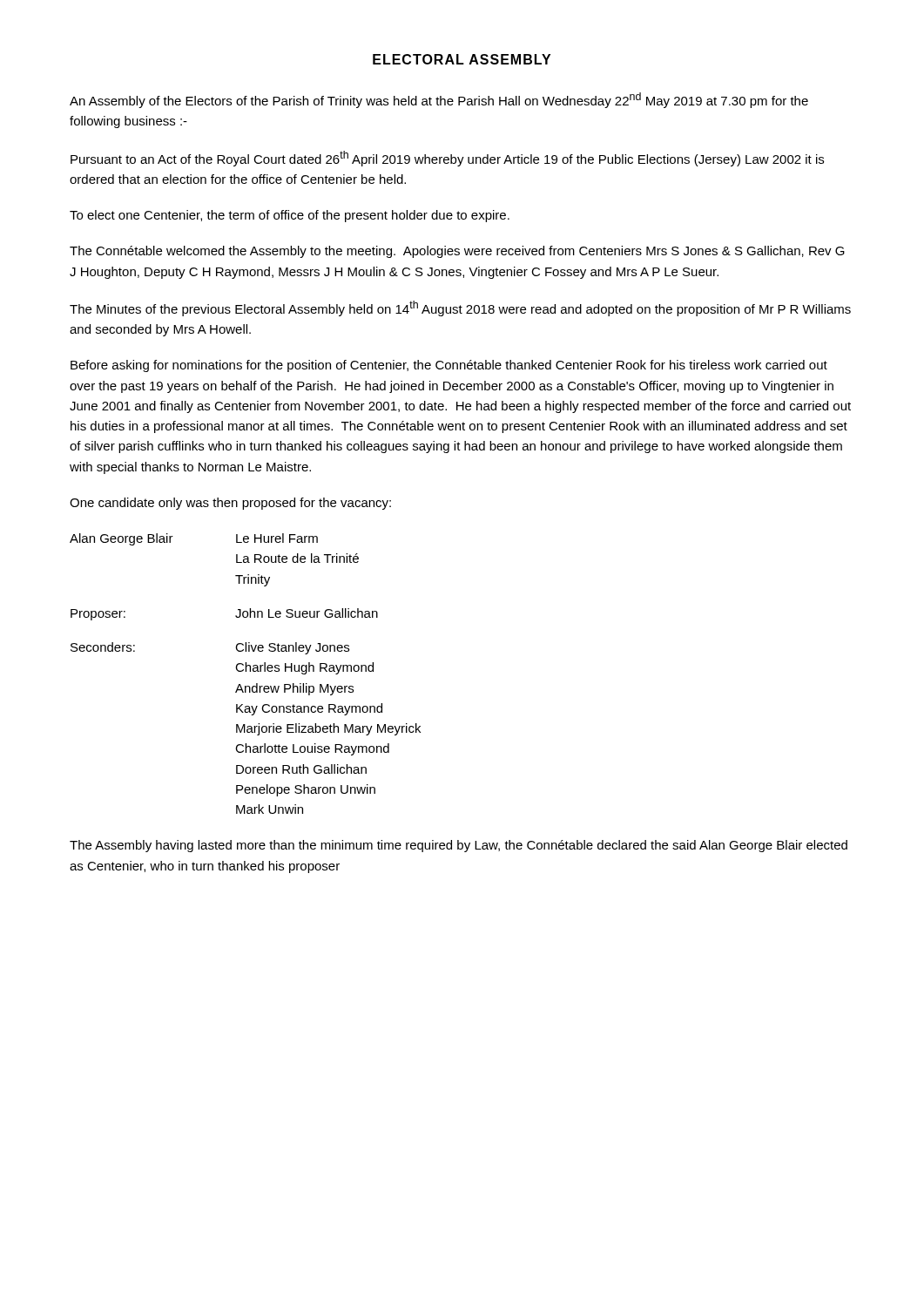Find the block on this page that starts "Proposer: John Le Sueur"

pos(92,614)
